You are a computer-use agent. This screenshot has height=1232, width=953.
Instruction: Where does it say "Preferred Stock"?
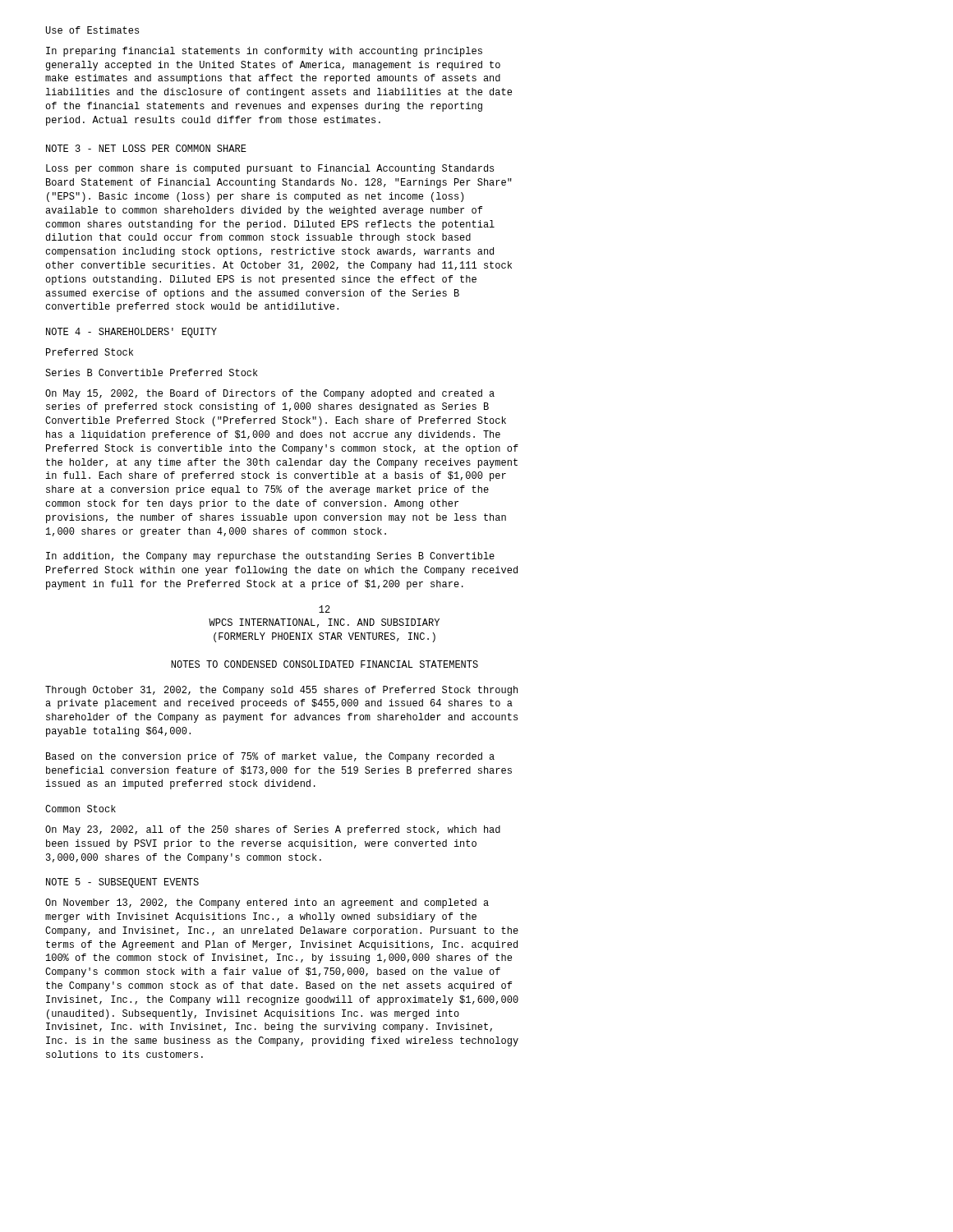90,353
